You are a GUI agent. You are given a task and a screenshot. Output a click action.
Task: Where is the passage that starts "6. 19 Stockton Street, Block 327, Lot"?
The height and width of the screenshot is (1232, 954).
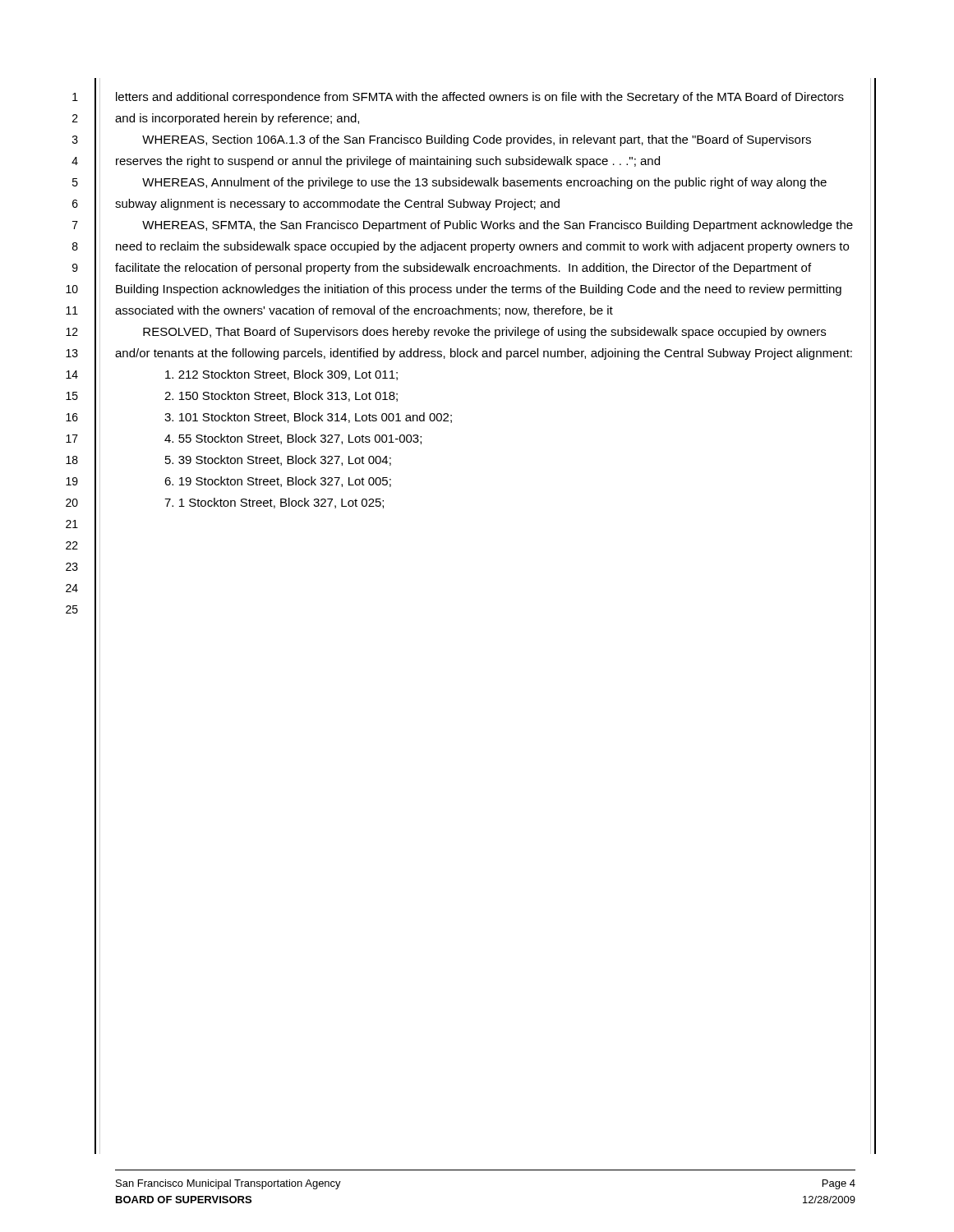[x=278, y=481]
